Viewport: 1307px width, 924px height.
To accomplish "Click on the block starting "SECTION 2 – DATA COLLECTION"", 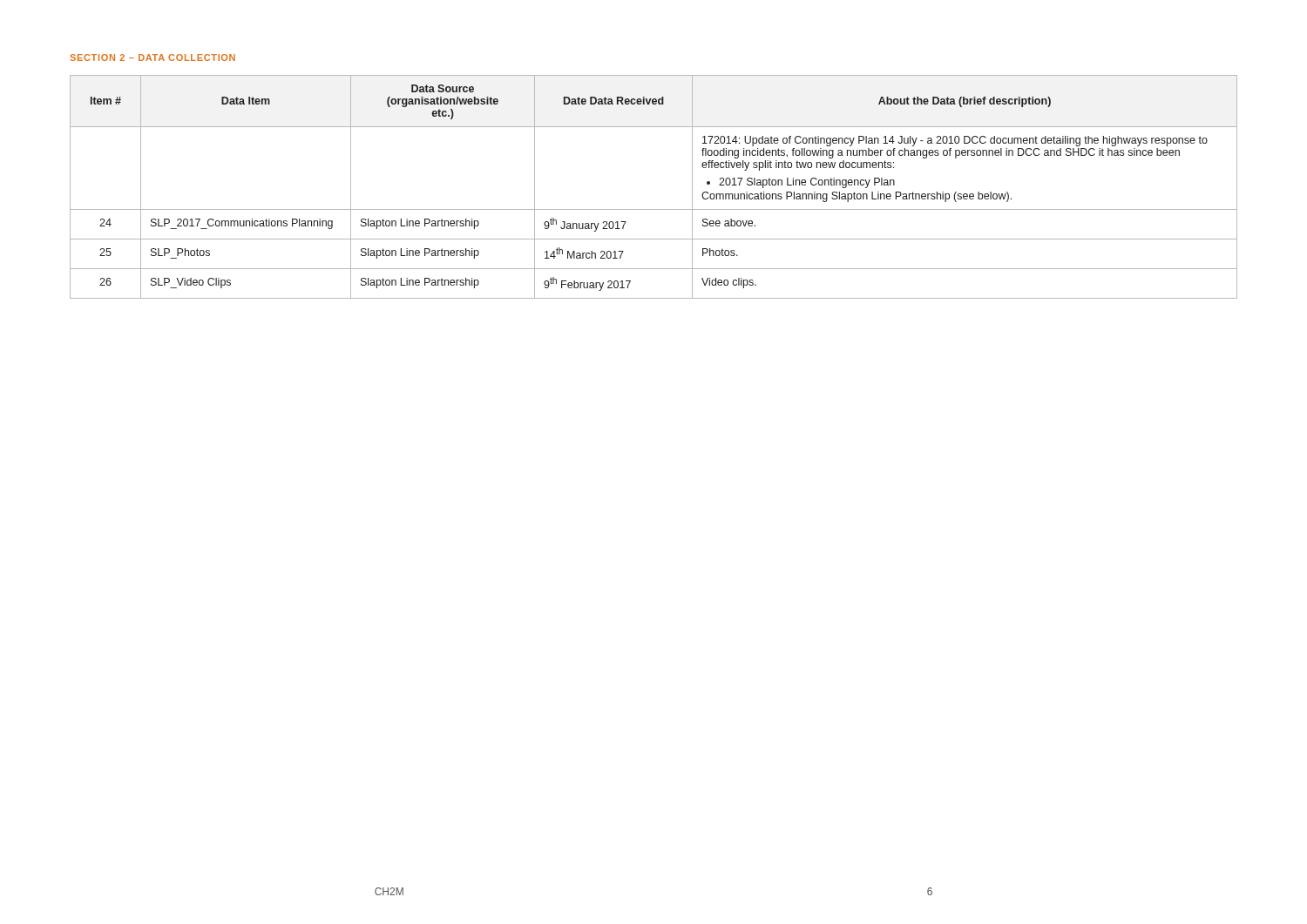I will (x=153, y=58).
